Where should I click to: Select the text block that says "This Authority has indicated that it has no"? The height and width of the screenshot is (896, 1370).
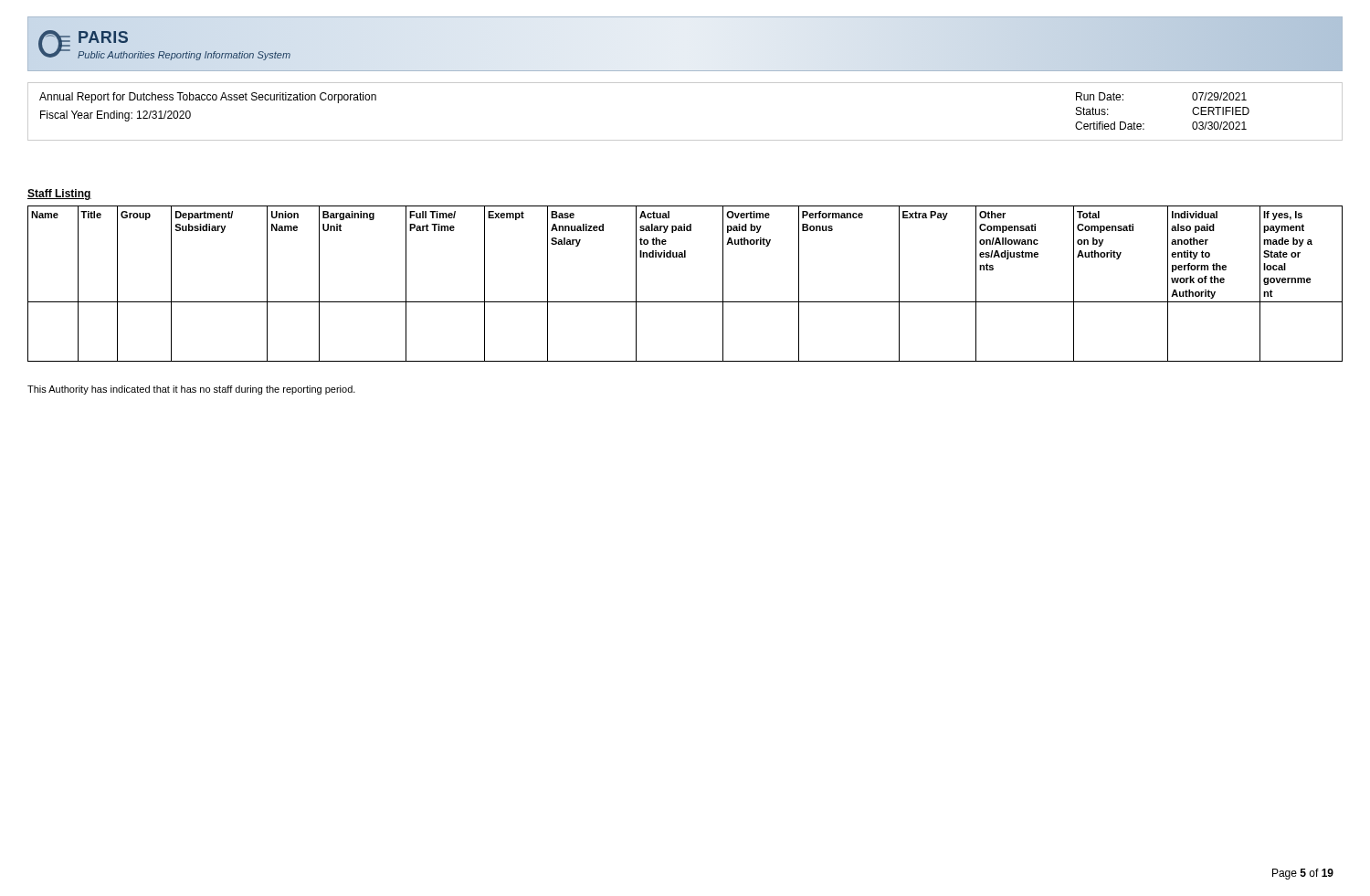(x=192, y=389)
